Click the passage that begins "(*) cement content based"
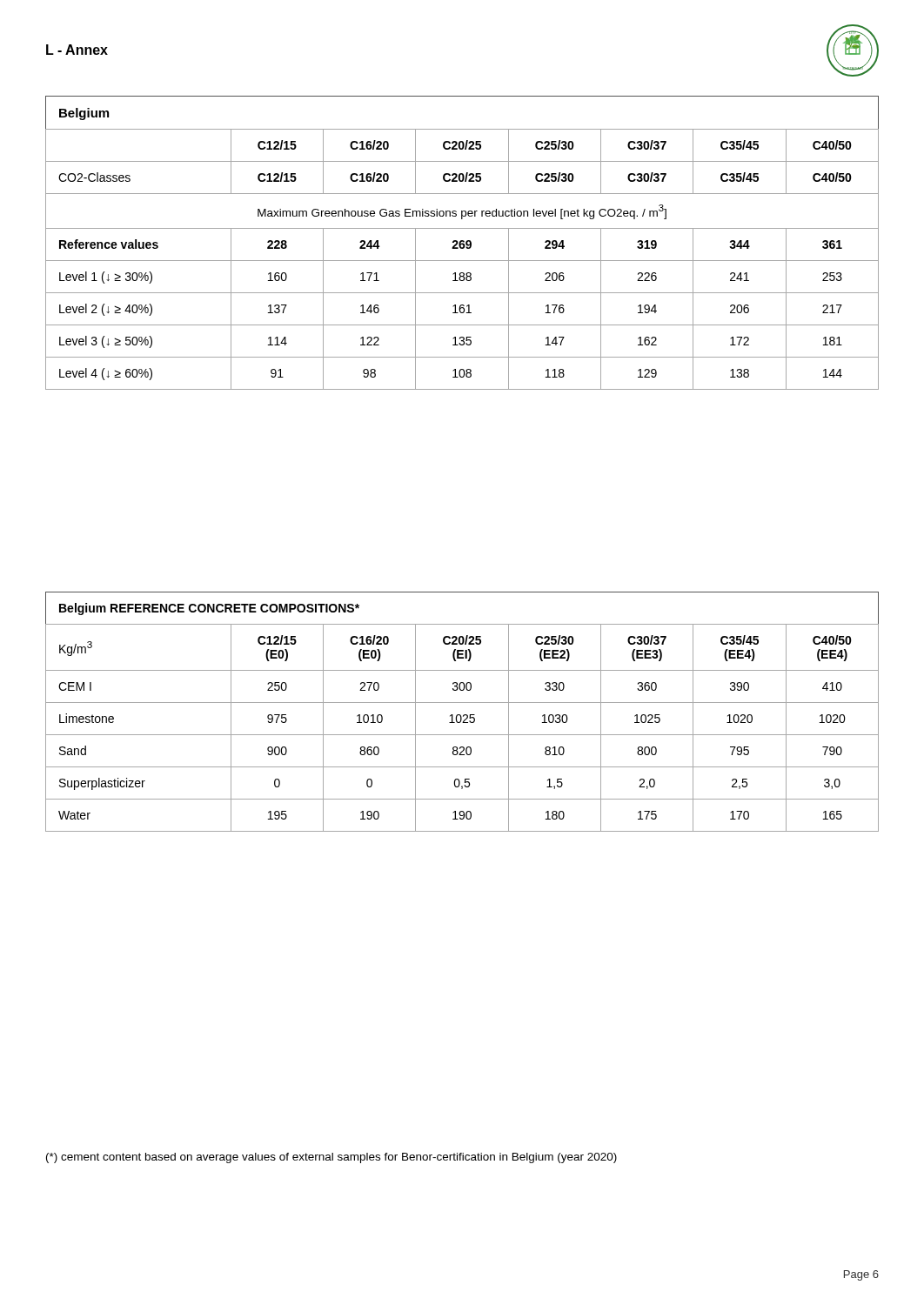The image size is (924, 1305). (331, 1157)
